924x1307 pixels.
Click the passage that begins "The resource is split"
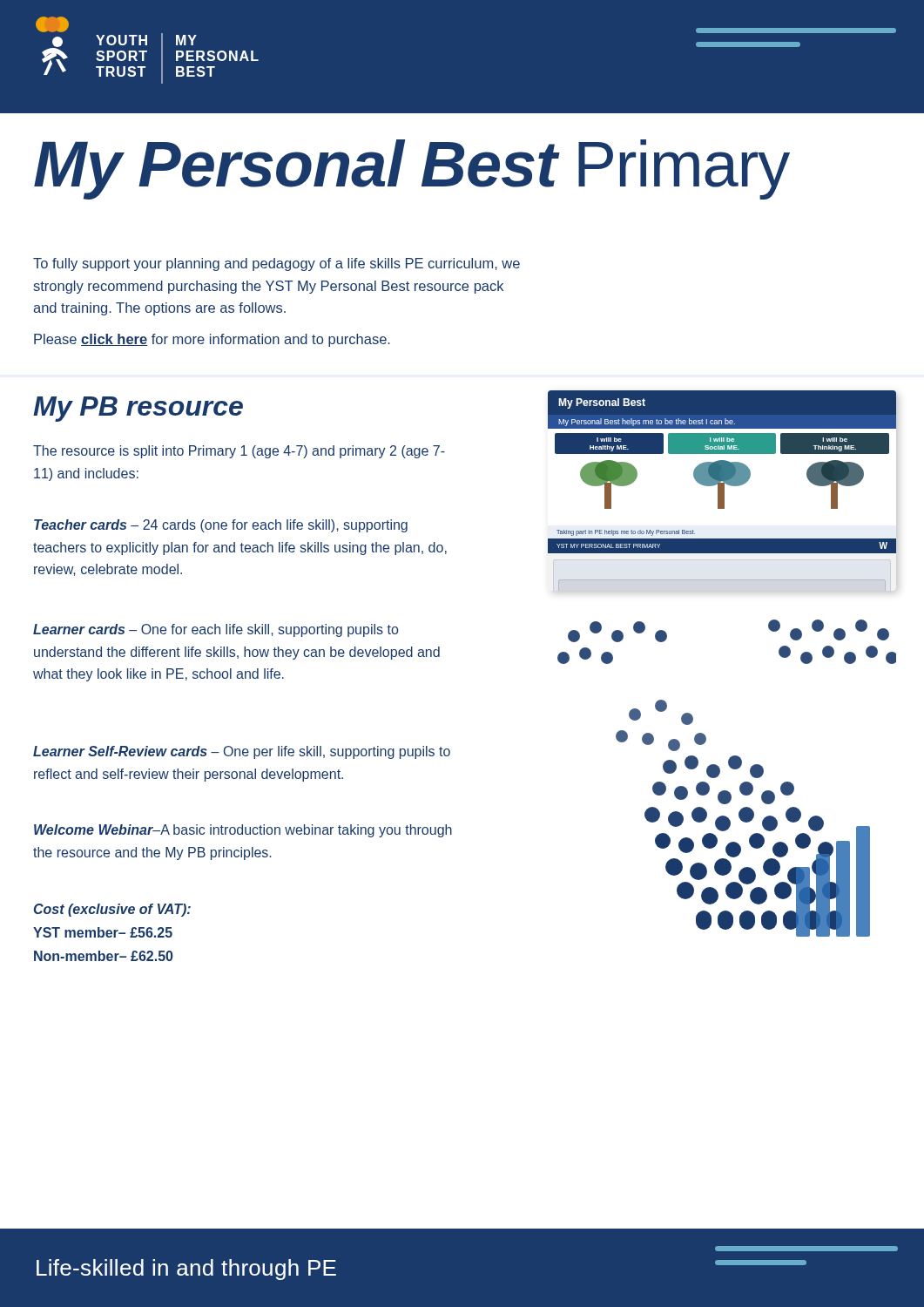point(239,462)
